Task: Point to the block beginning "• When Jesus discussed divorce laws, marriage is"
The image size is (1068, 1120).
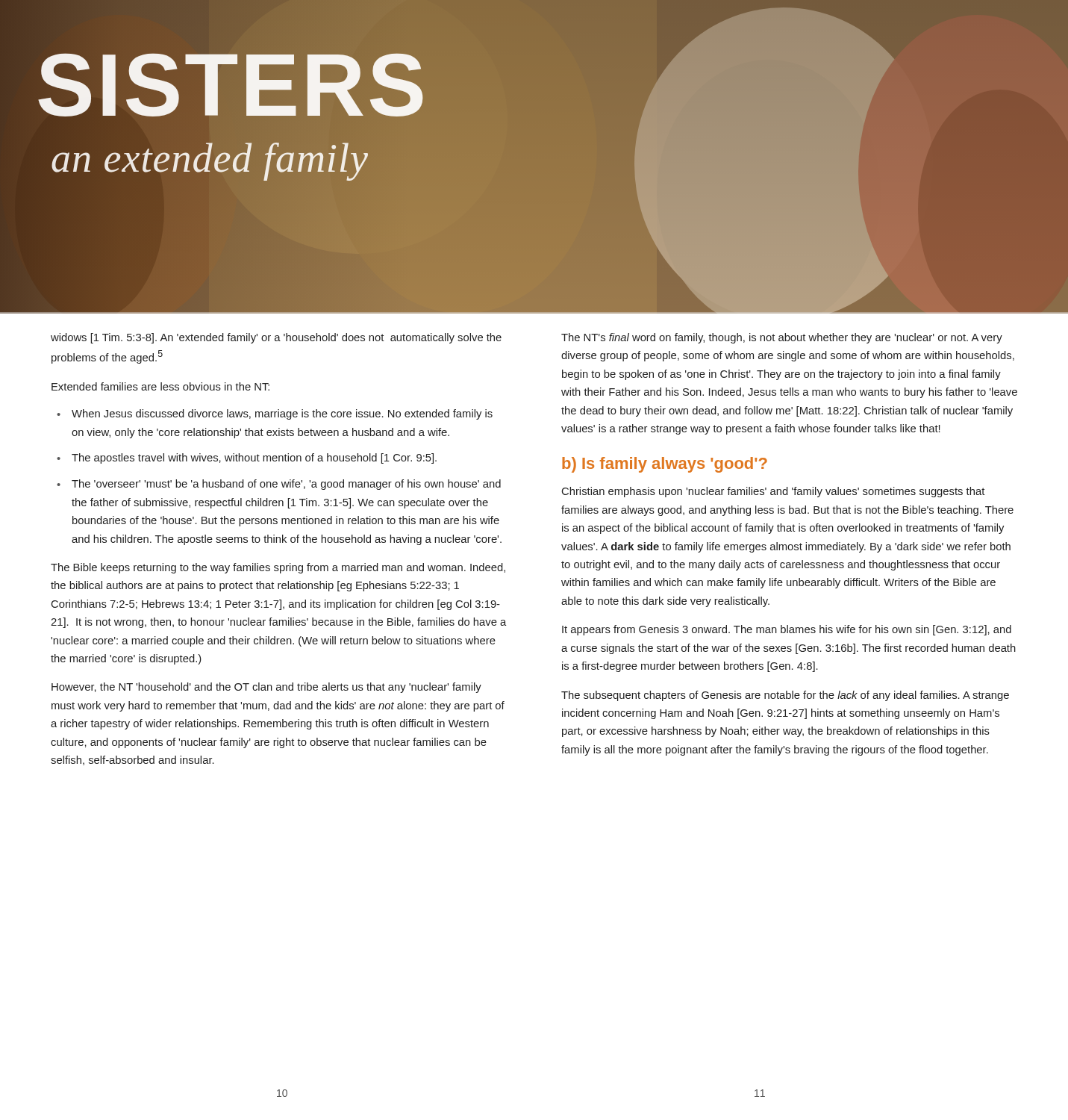Action: click(282, 423)
